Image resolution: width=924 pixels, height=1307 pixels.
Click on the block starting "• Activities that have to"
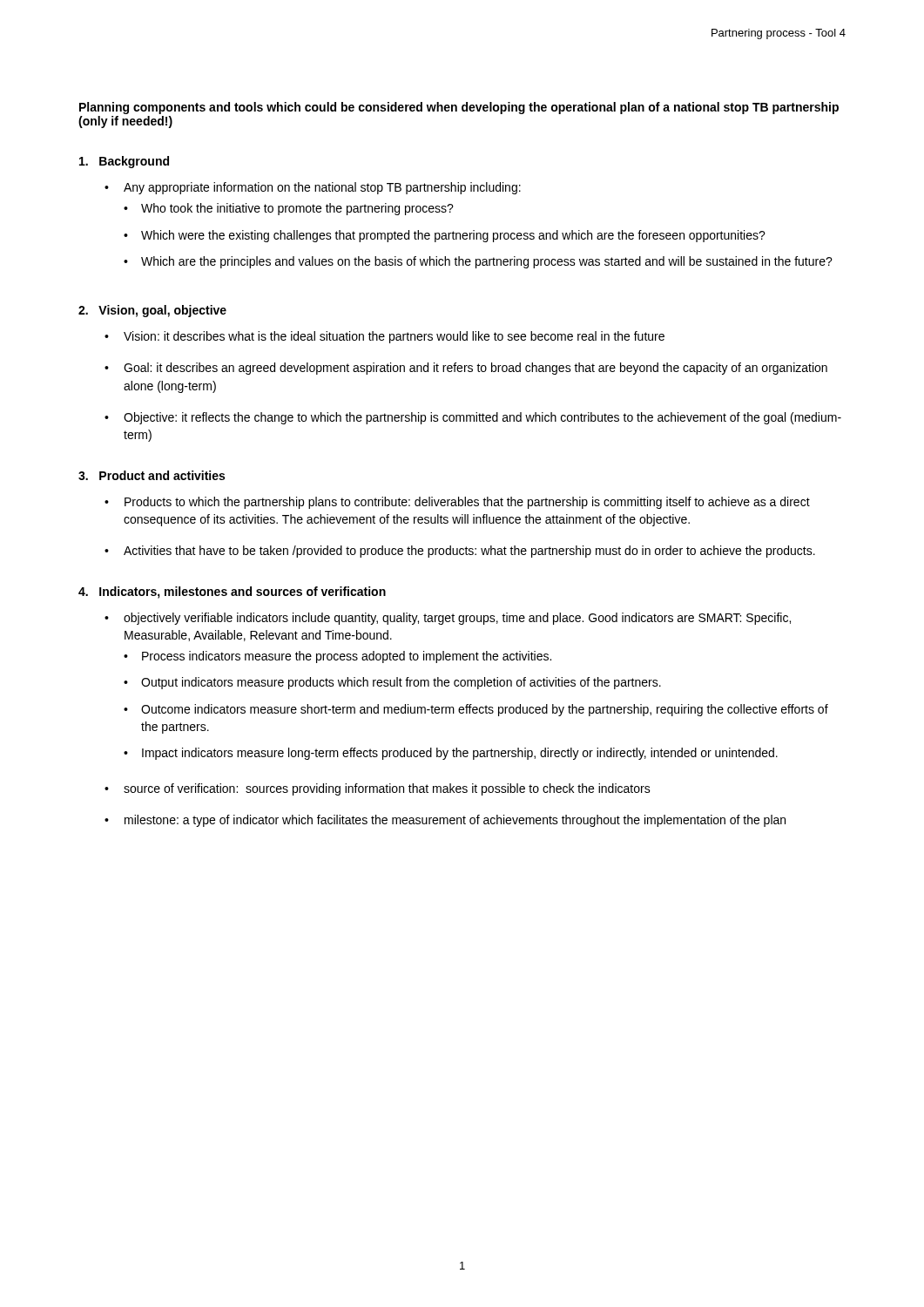[x=475, y=551]
